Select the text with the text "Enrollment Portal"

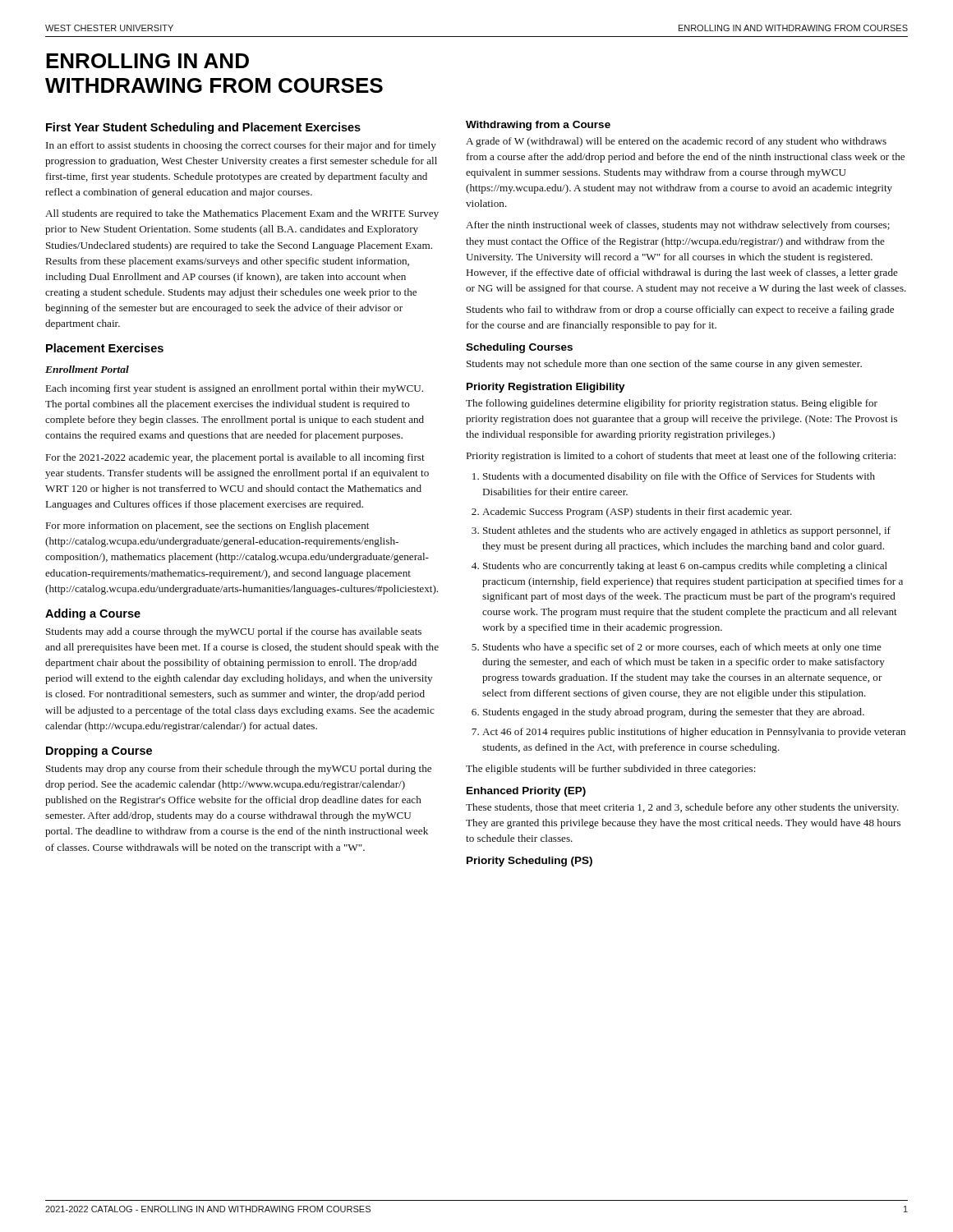pyautogui.click(x=87, y=369)
